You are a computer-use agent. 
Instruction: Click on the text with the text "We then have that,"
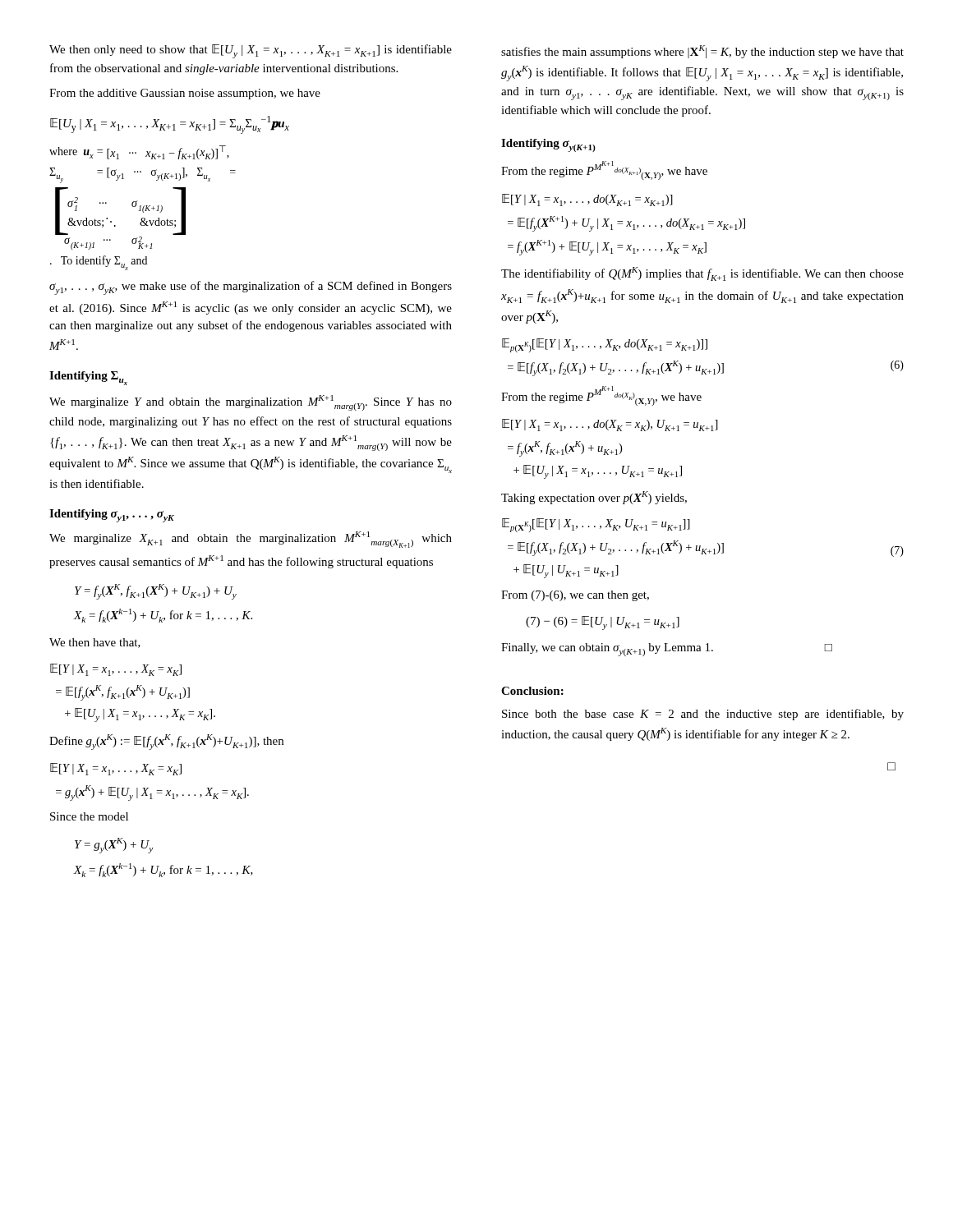tap(95, 643)
